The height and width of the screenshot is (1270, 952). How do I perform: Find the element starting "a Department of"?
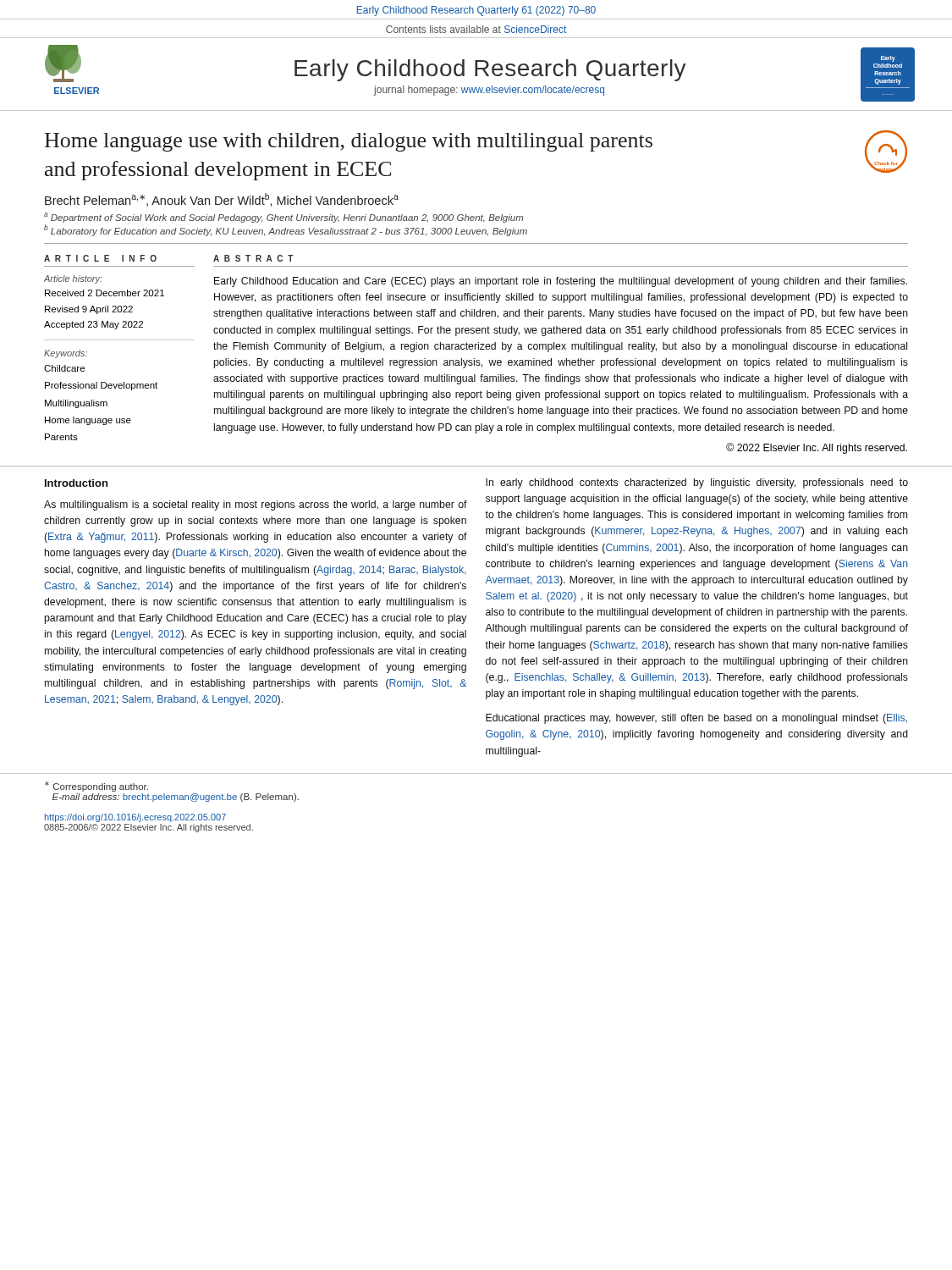(284, 217)
